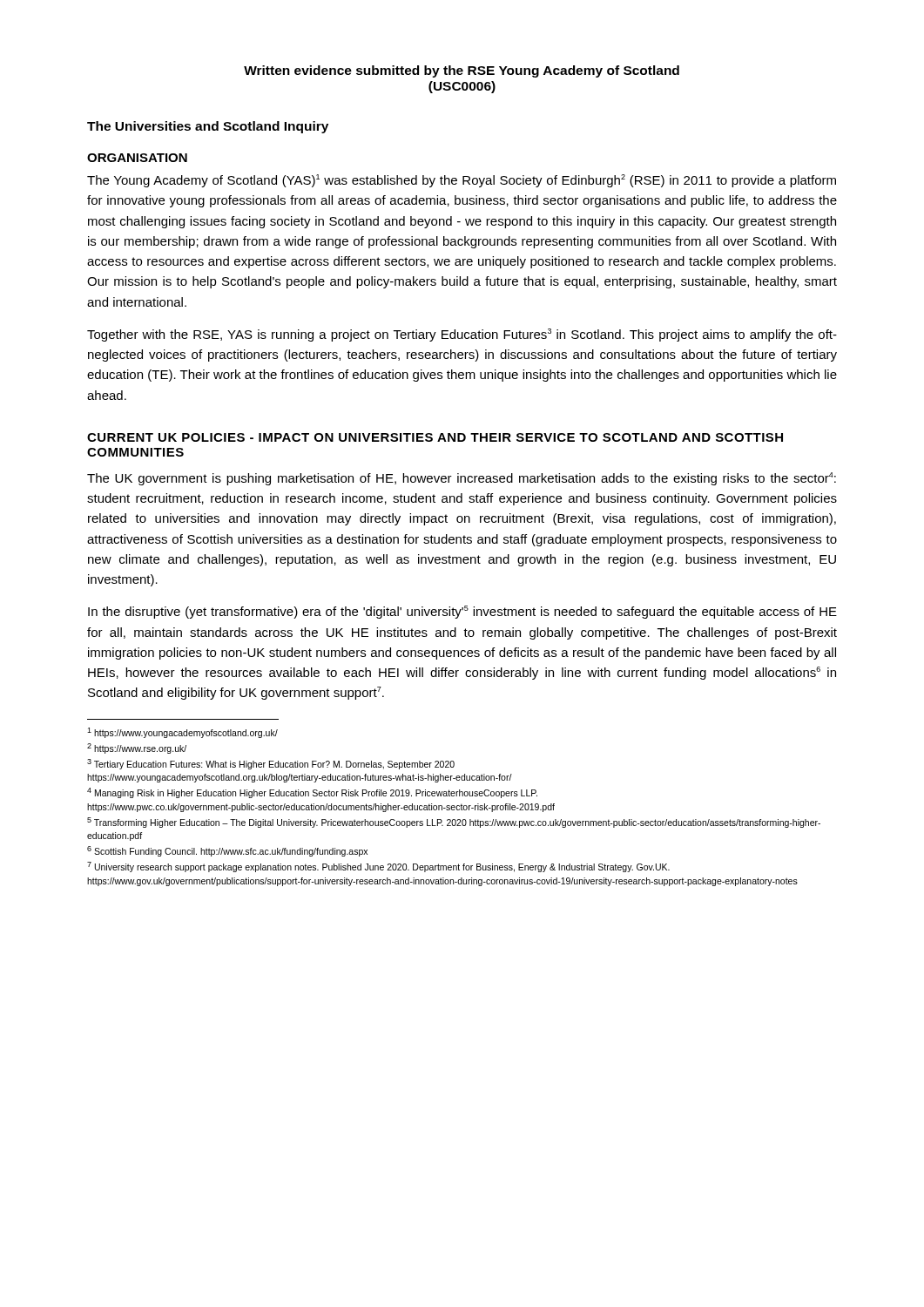Viewport: 924px width, 1307px height.
Task: Click on the footnote that reads "1 https://www.youngacademyofscotland.org.uk/"
Action: pos(182,733)
